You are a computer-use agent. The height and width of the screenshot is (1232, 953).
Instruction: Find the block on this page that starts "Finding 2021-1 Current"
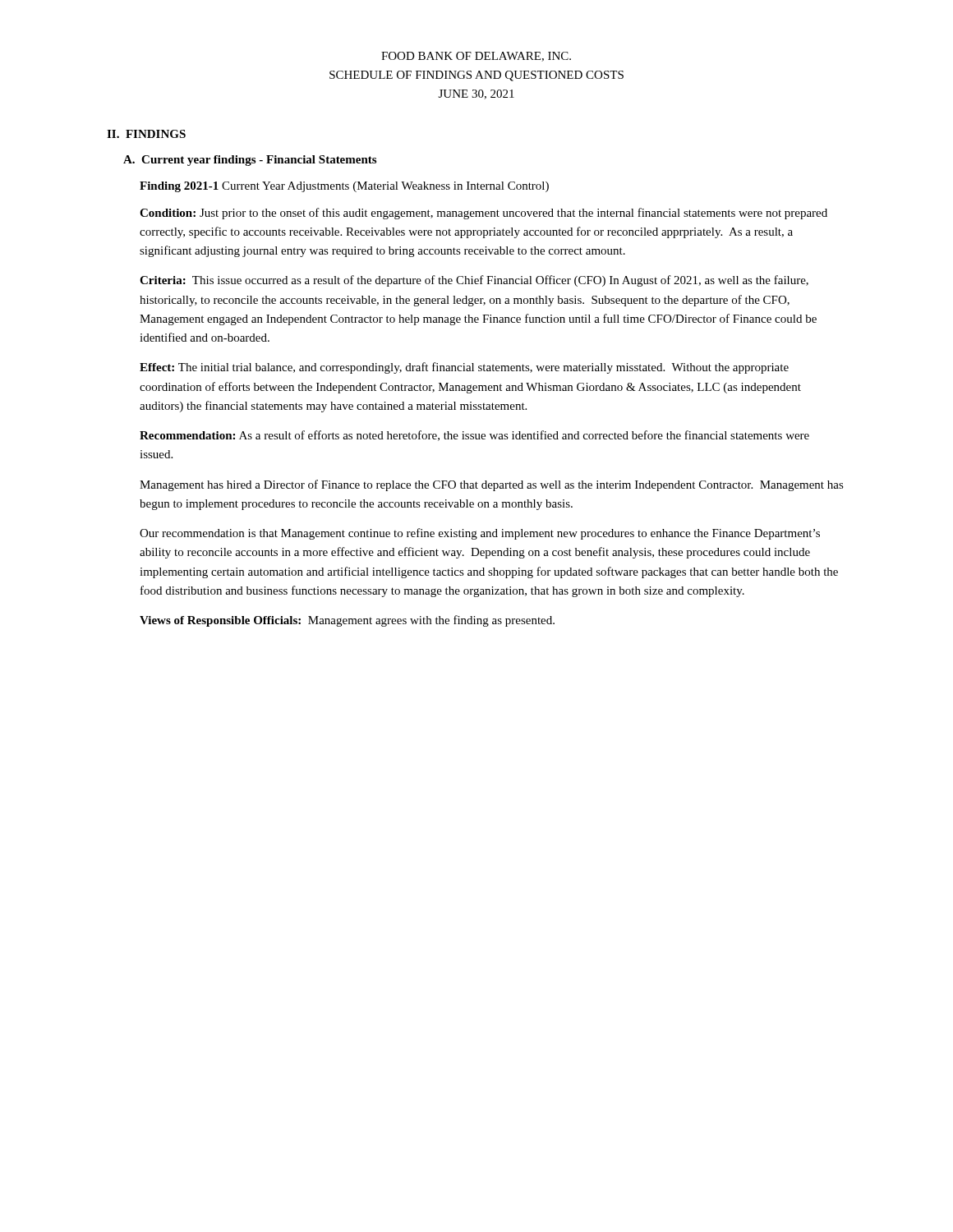tap(344, 186)
